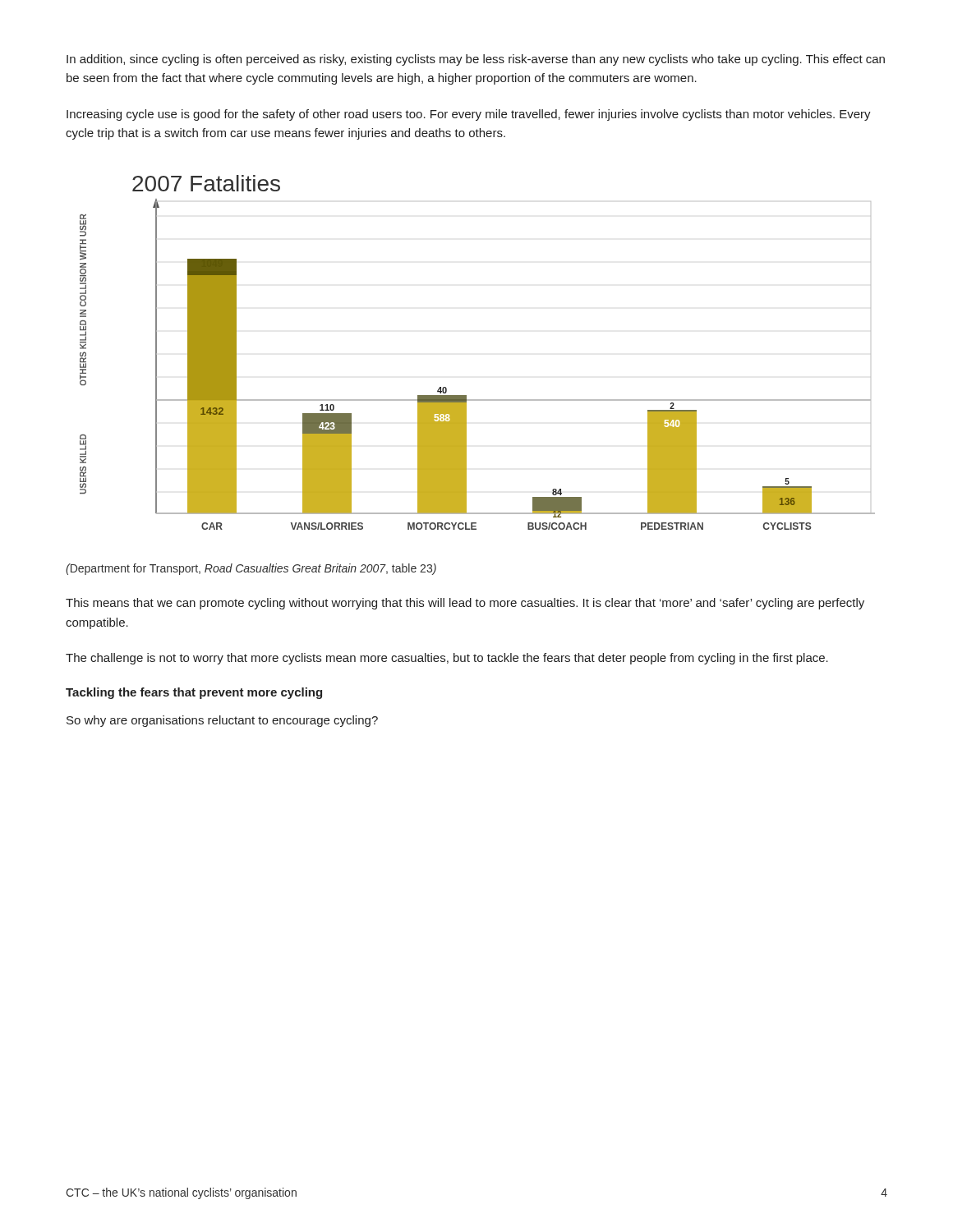
Task: Select the text block with the text "Increasing cycle use is good for"
Action: tap(468, 123)
